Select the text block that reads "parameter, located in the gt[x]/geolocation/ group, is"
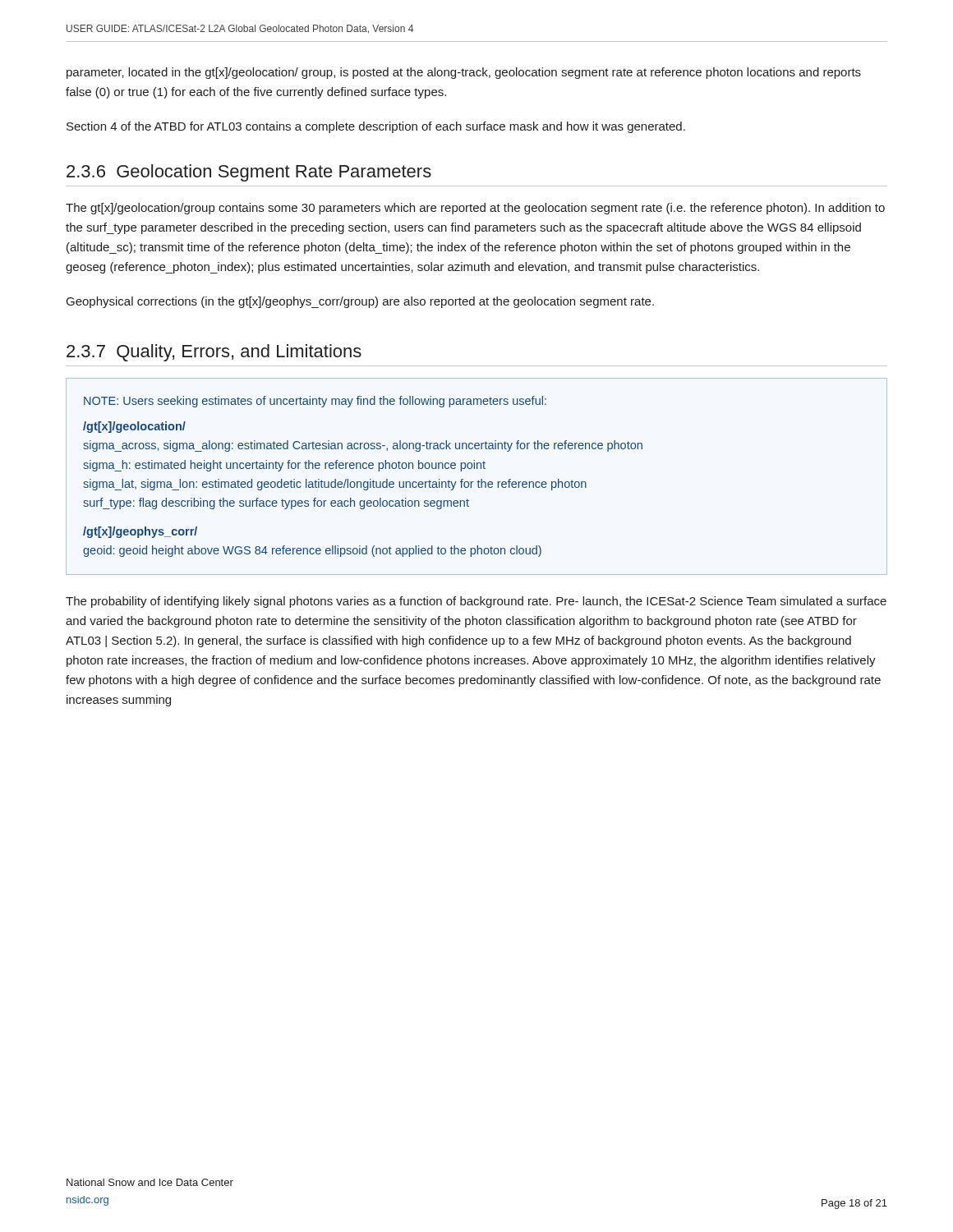 click(463, 82)
